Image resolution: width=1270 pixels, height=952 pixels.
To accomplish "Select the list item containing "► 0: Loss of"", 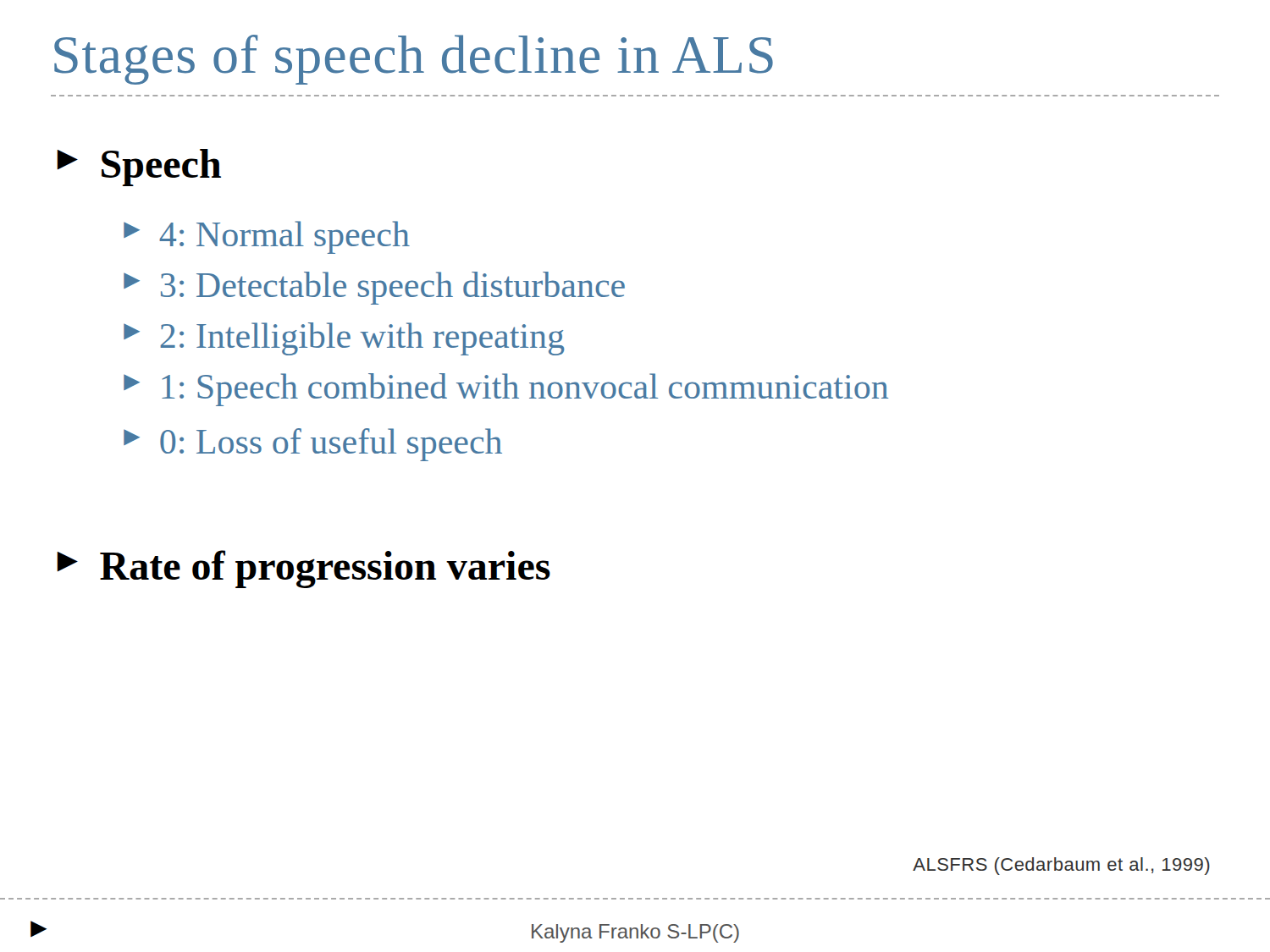I will pyautogui.click(x=311, y=442).
